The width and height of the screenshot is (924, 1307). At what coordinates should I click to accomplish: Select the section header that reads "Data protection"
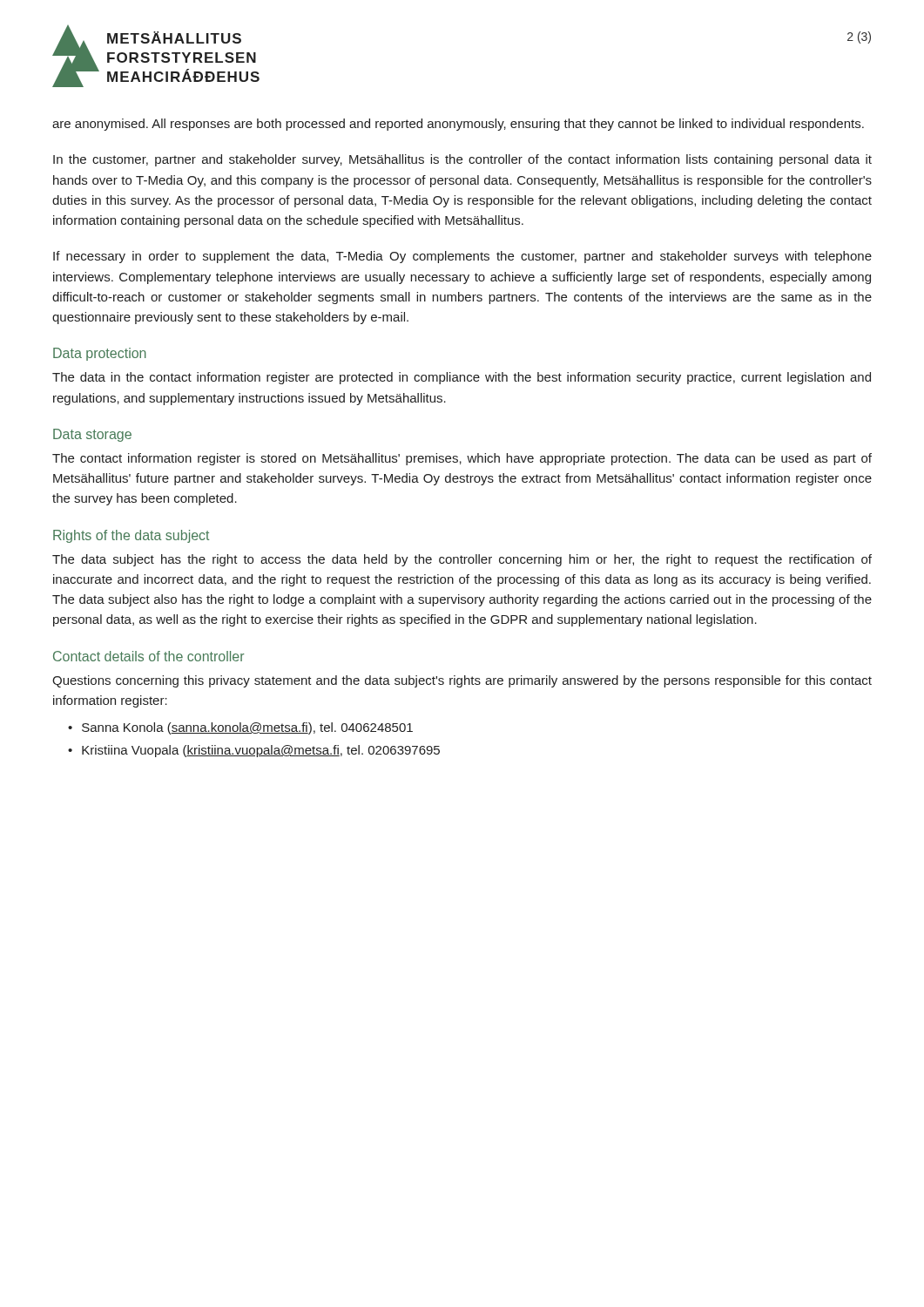100,354
